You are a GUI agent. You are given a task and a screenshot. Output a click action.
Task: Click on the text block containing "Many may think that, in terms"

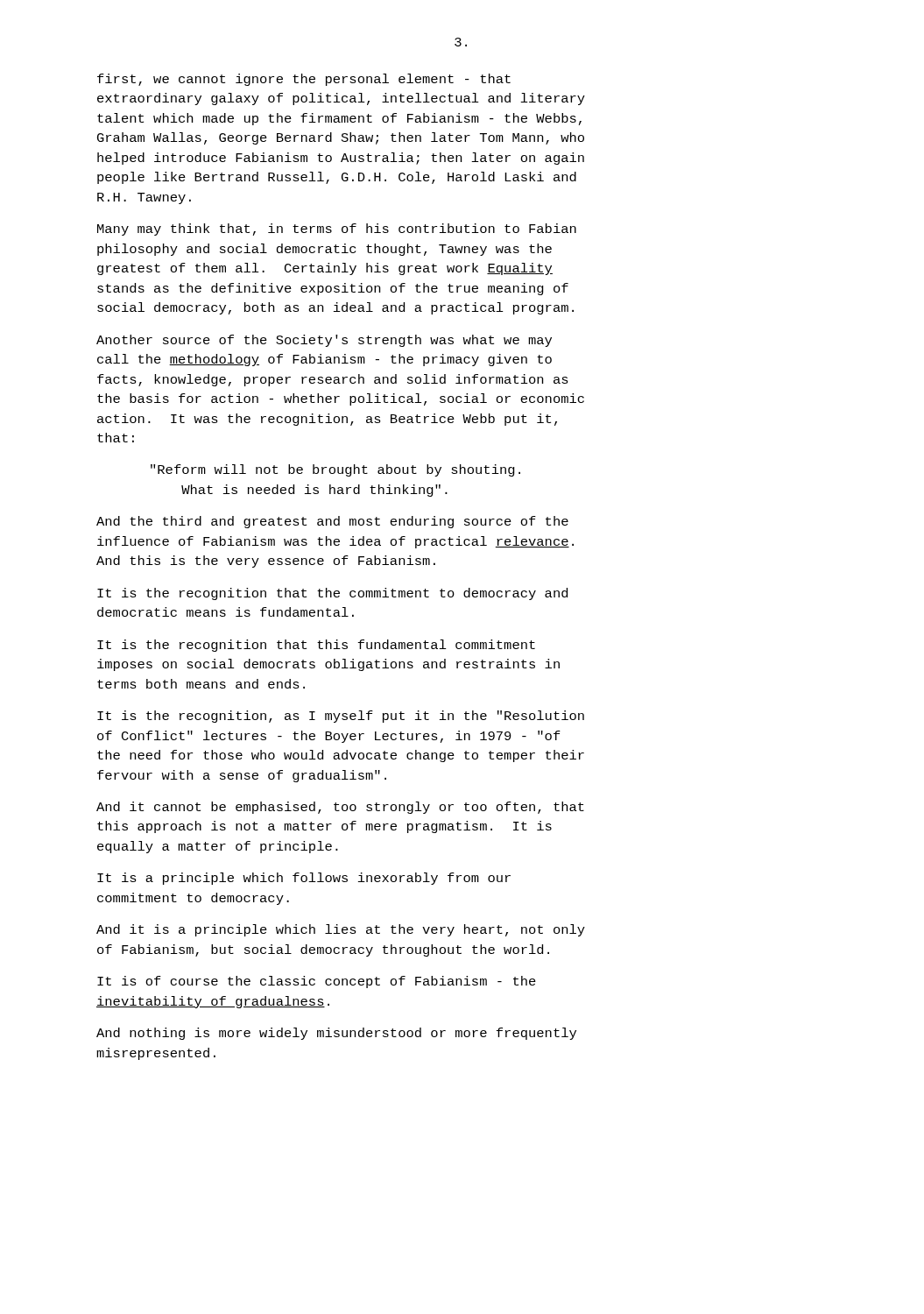point(337,269)
